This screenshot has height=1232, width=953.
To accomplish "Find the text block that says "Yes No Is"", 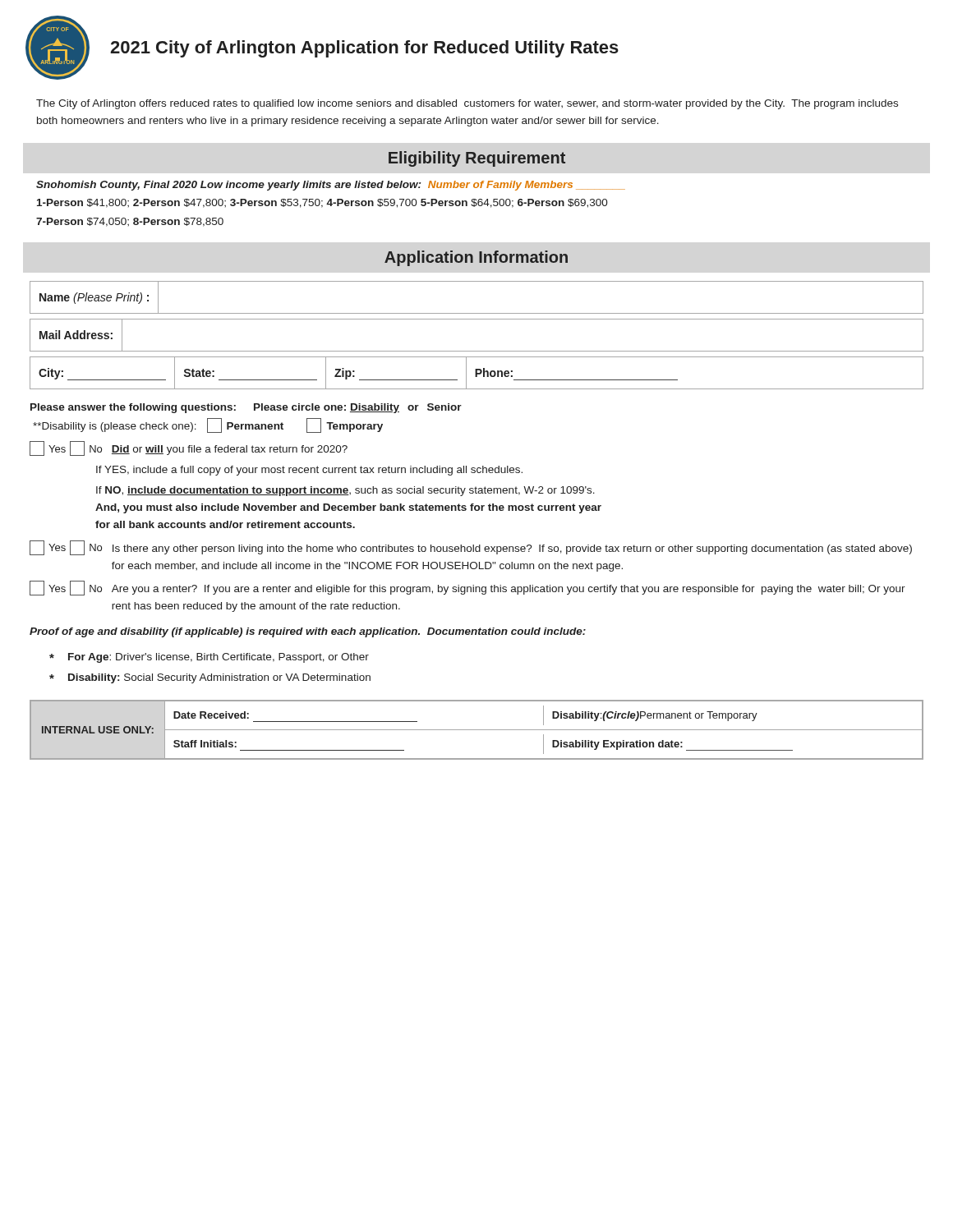I will (476, 557).
